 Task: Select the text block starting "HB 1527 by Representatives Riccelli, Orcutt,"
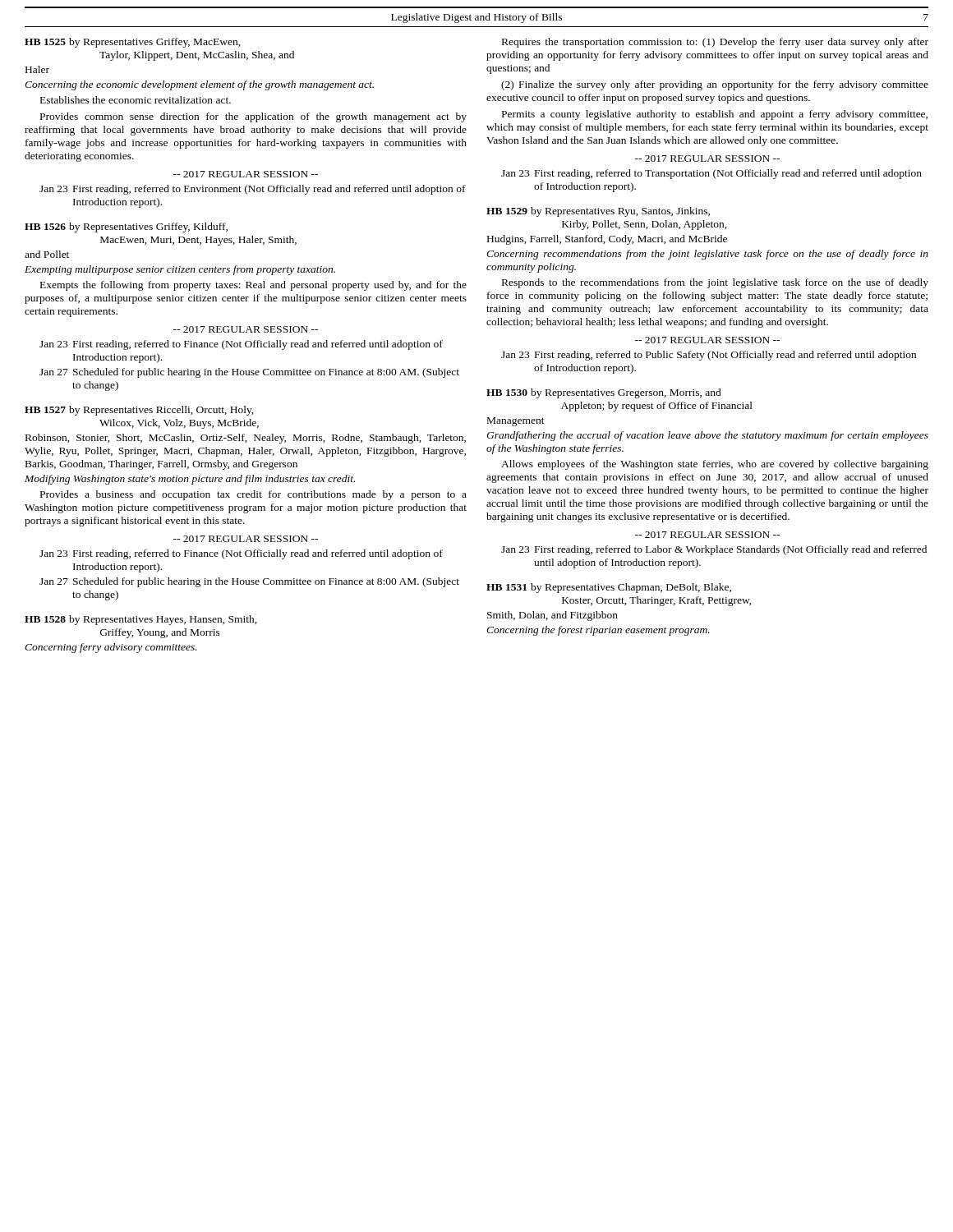coord(246,502)
